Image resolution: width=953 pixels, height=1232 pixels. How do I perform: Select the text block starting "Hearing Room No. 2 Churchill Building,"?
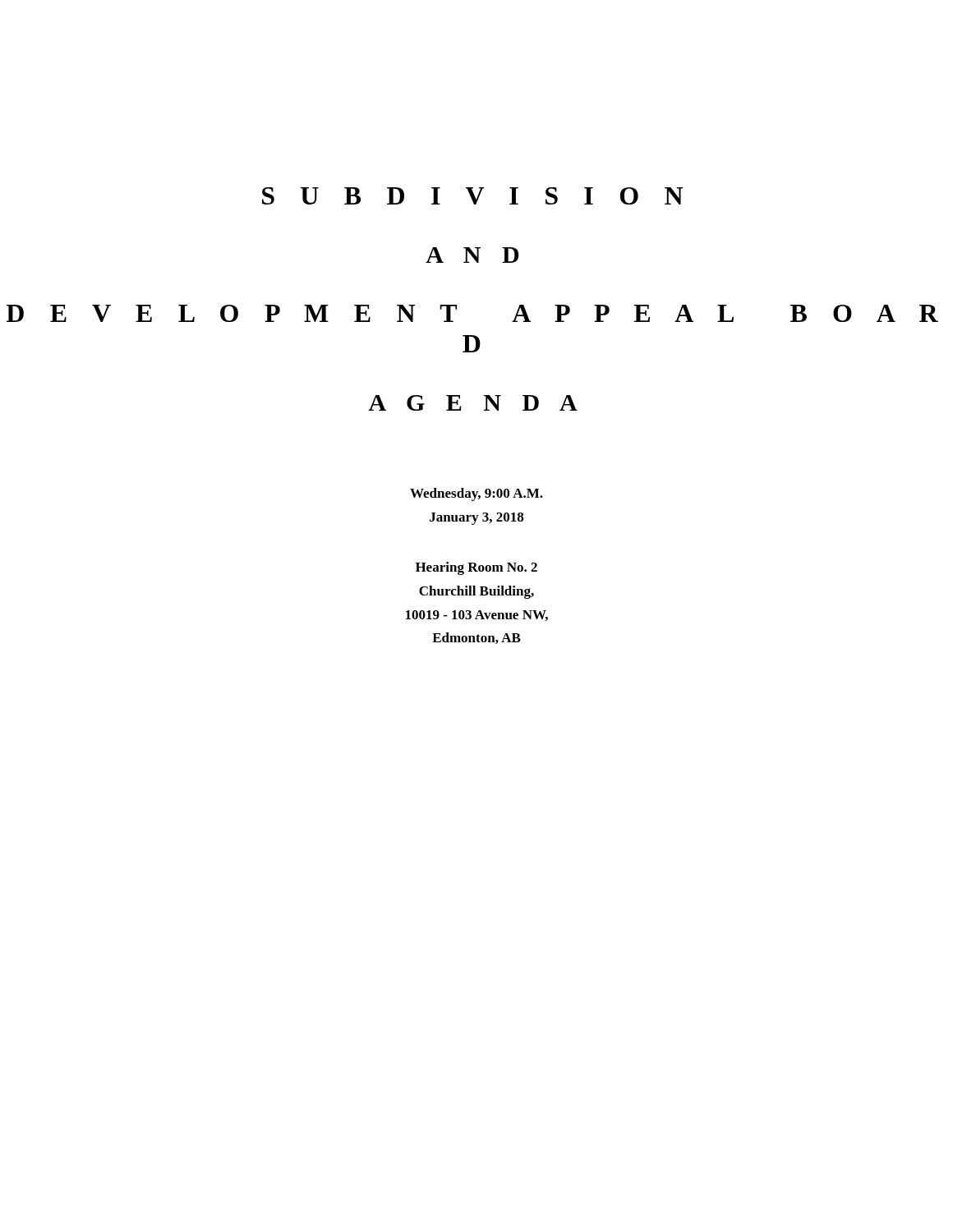click(476, 603)
